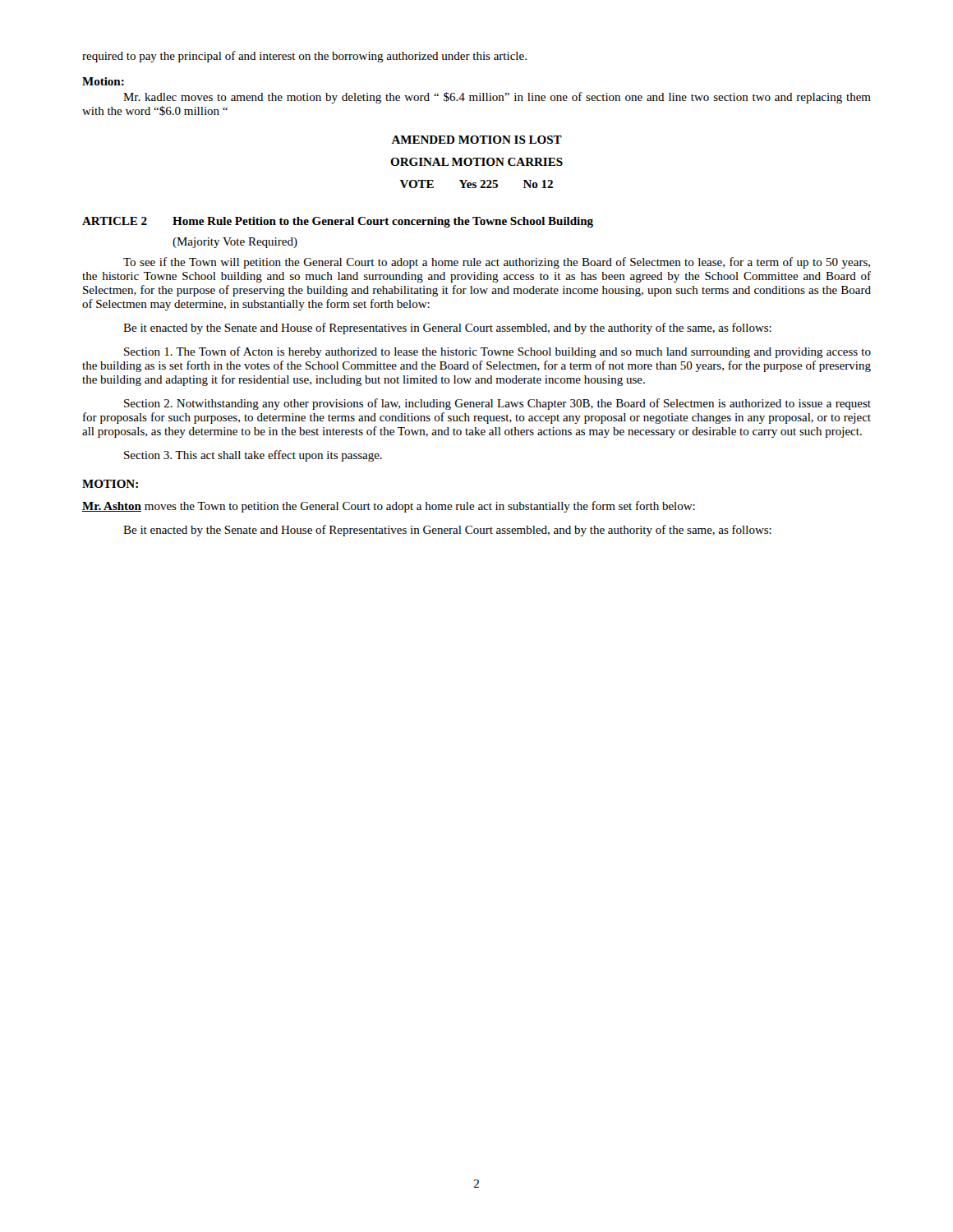Viewport: 953px width, 1232px height.
Task: Find "ORGINAL MOTION CARRIES" on this page
Action: [476, 162]
